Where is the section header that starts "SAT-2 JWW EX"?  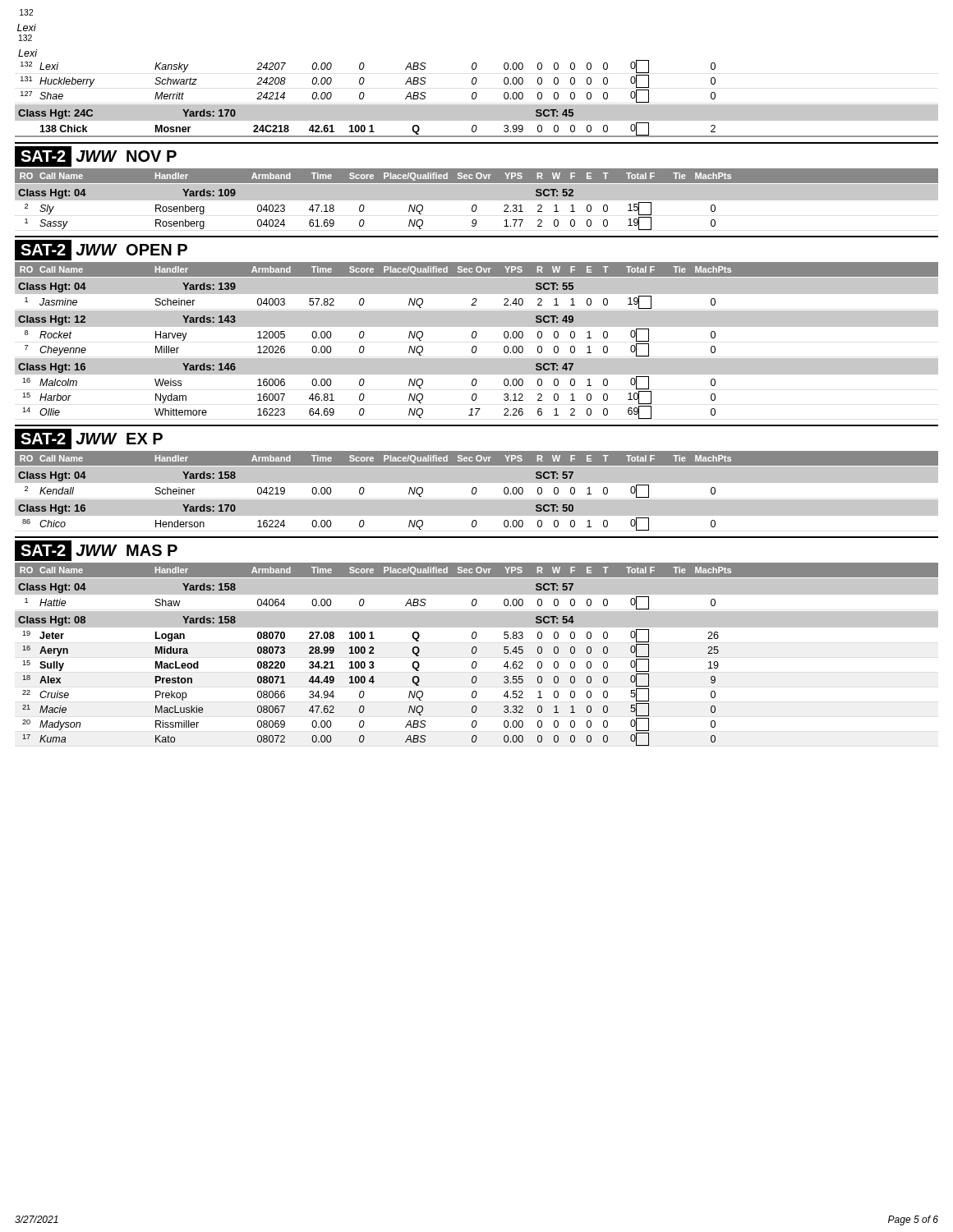[x=89, y=439]
